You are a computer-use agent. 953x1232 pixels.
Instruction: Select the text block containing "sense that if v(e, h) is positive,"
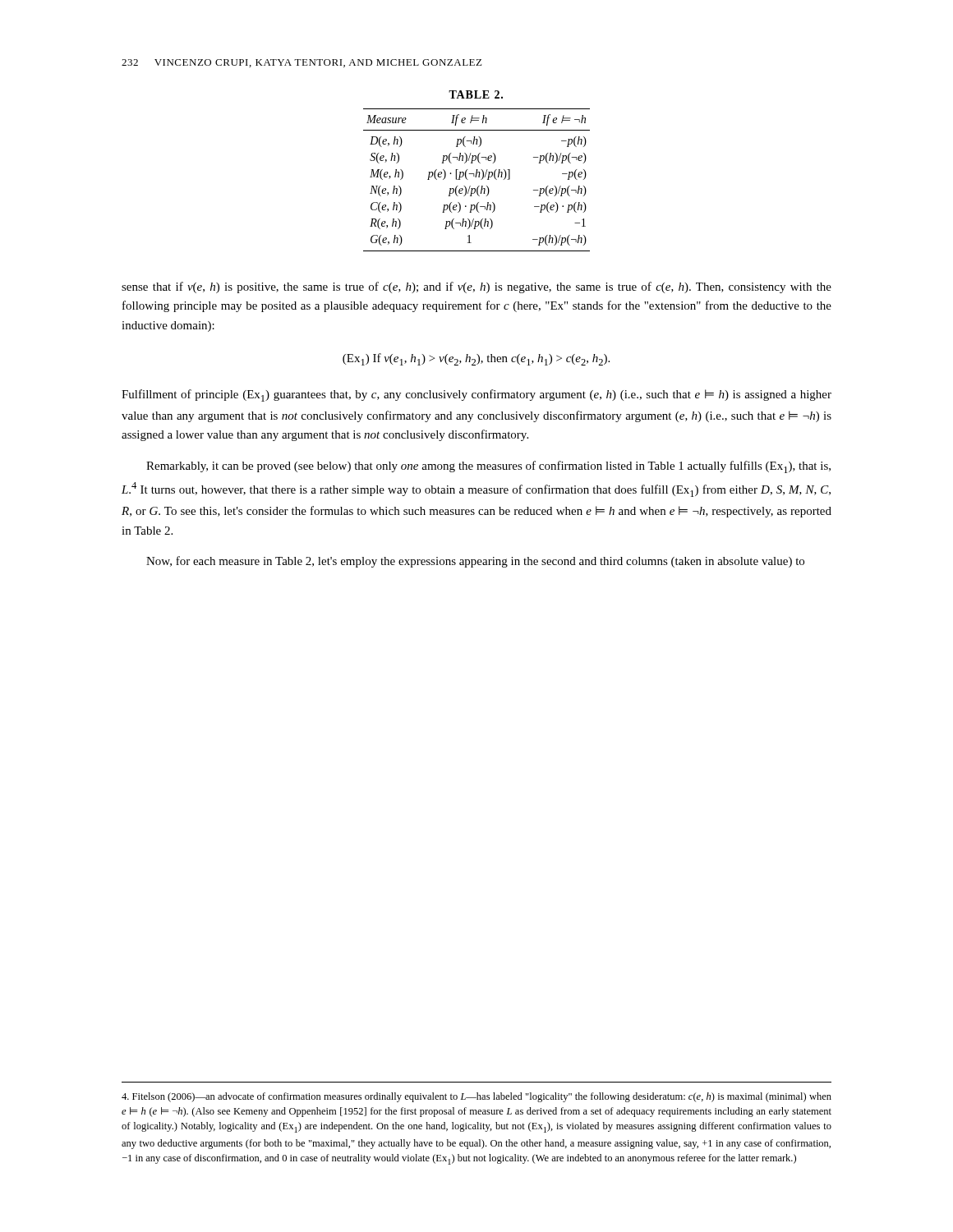(x=476, y=306)
